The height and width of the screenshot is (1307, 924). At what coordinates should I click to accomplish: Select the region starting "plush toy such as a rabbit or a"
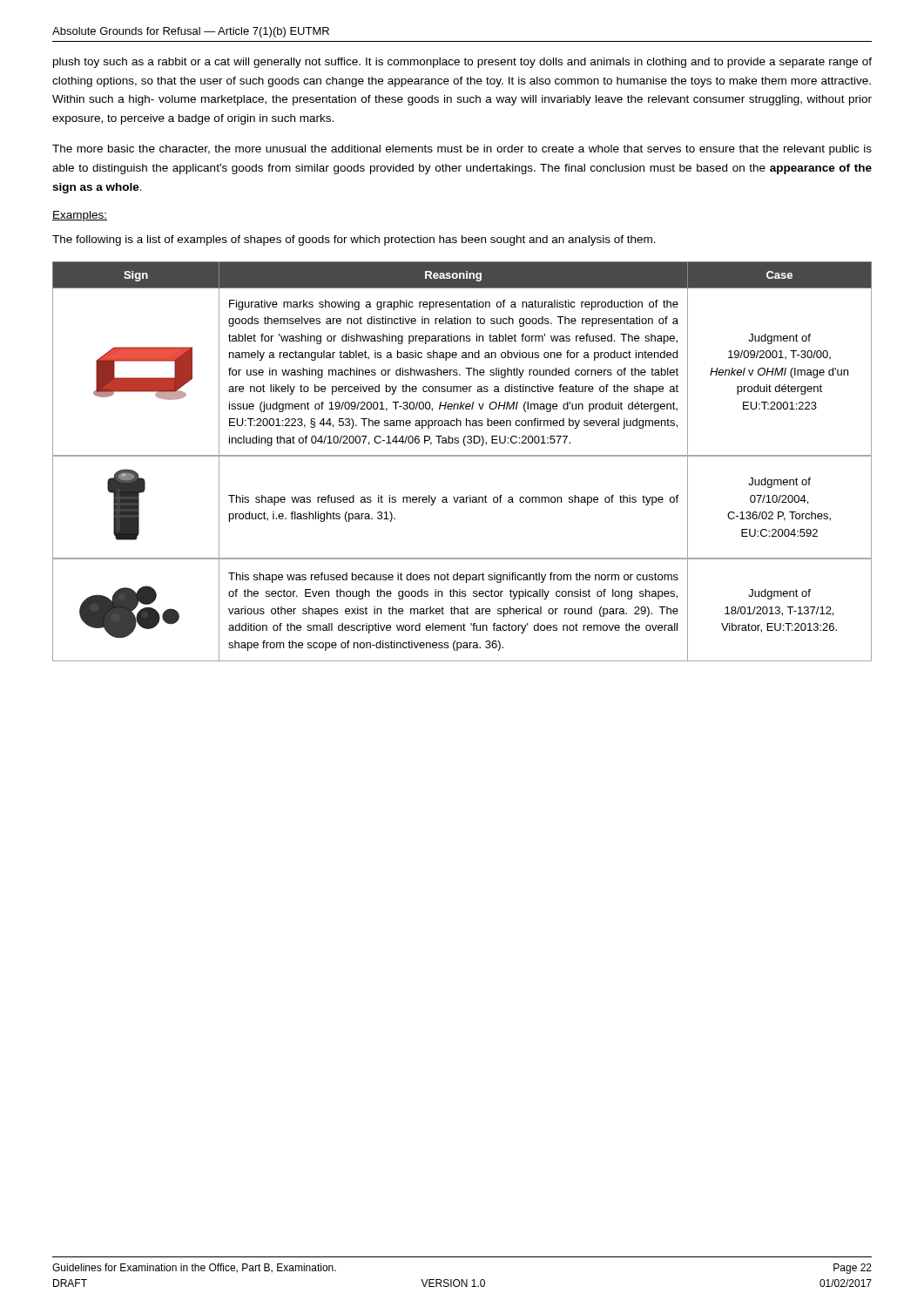tap(462, 90)
